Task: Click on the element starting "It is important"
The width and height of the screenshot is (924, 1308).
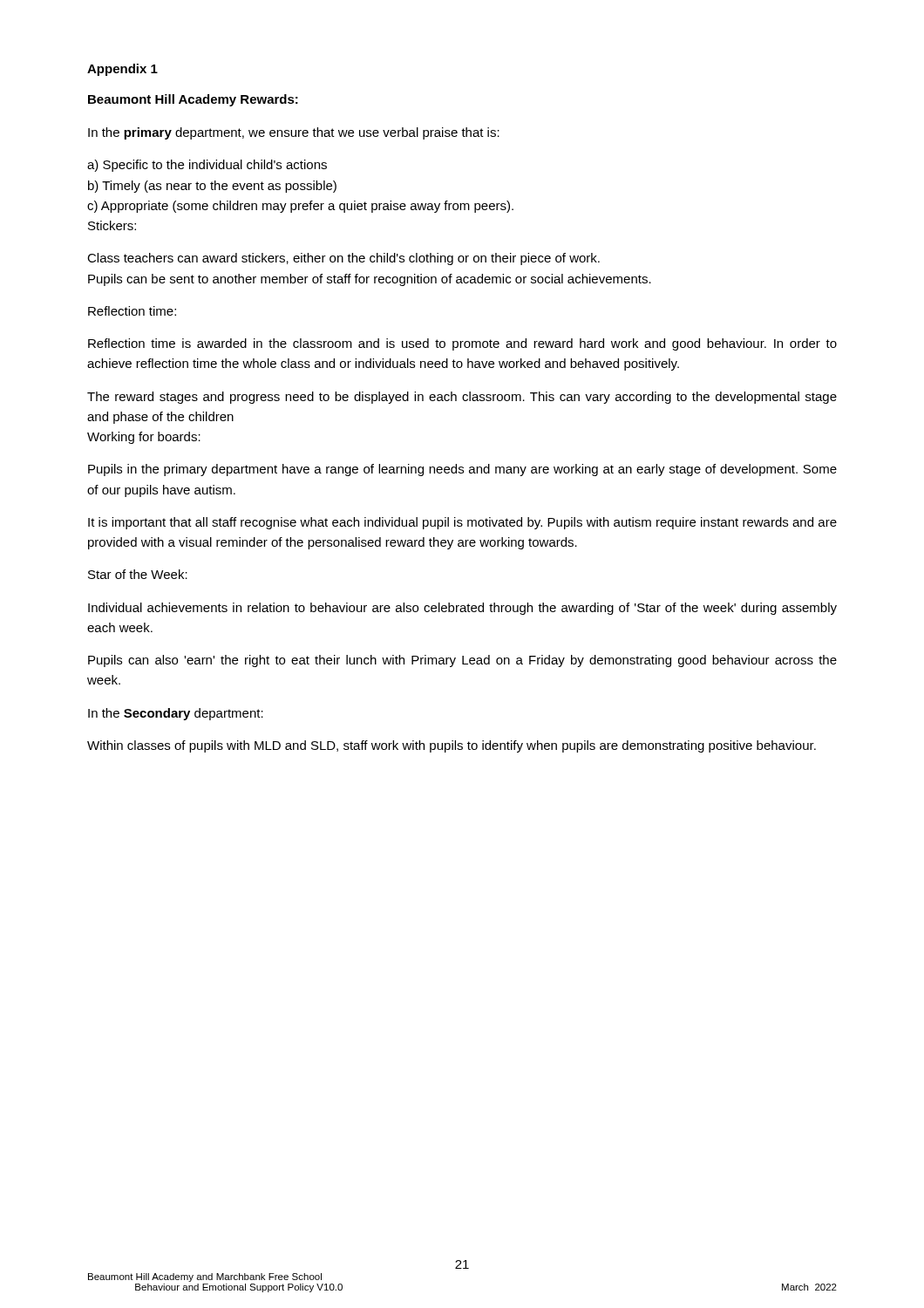Action: 462,532
